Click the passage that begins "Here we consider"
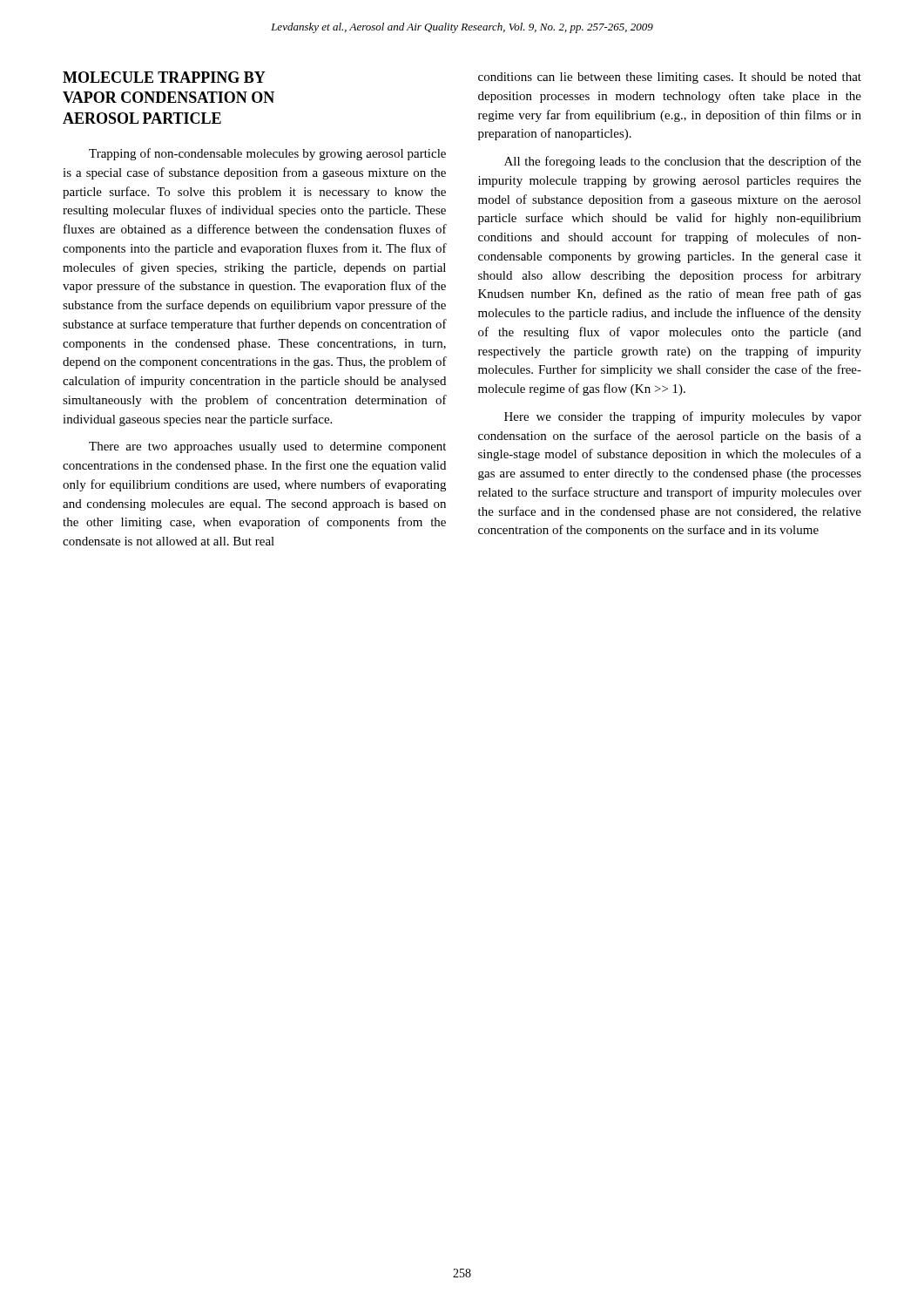 pos(669,473)
